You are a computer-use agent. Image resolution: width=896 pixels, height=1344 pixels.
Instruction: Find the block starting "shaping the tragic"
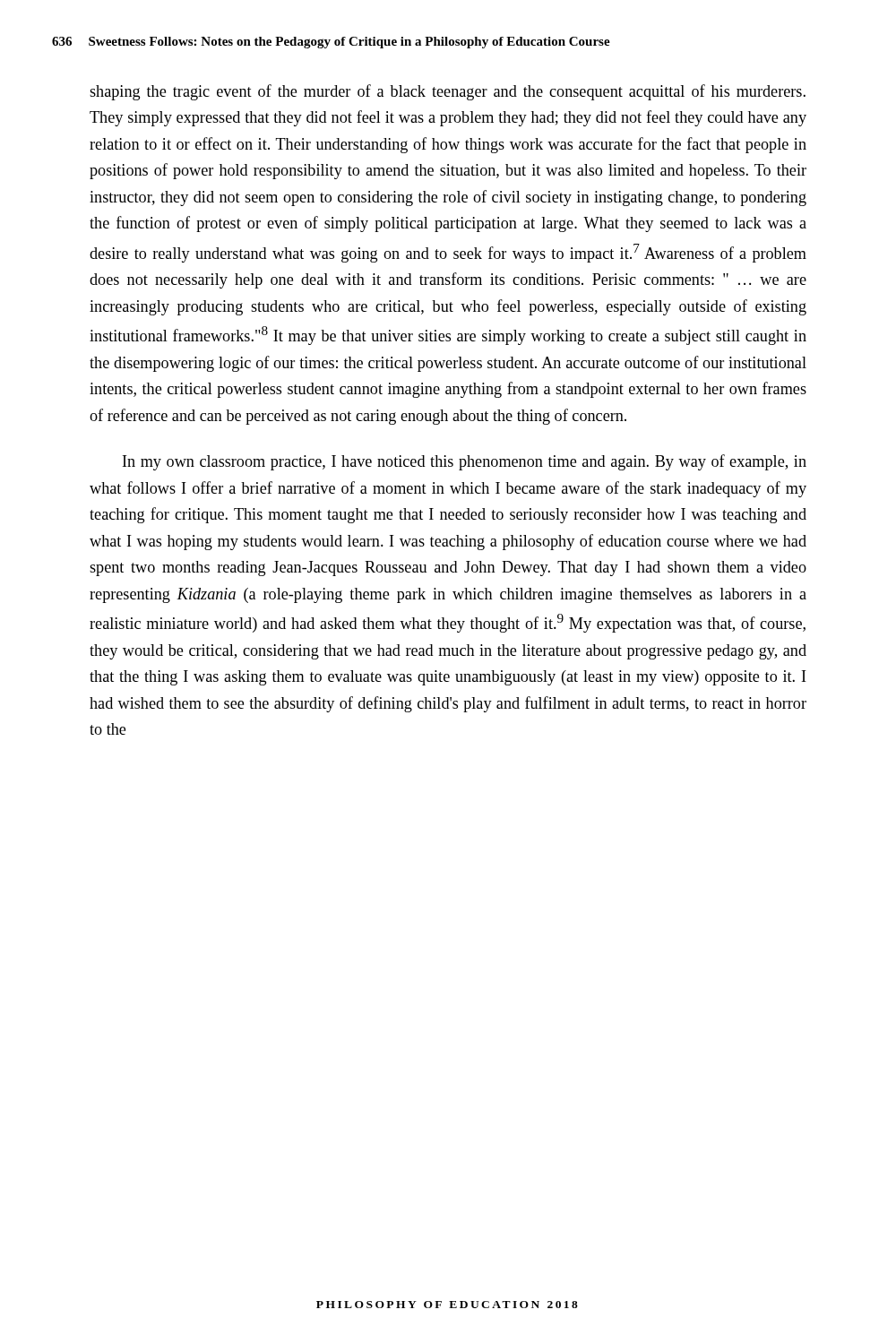click(448, 254)
